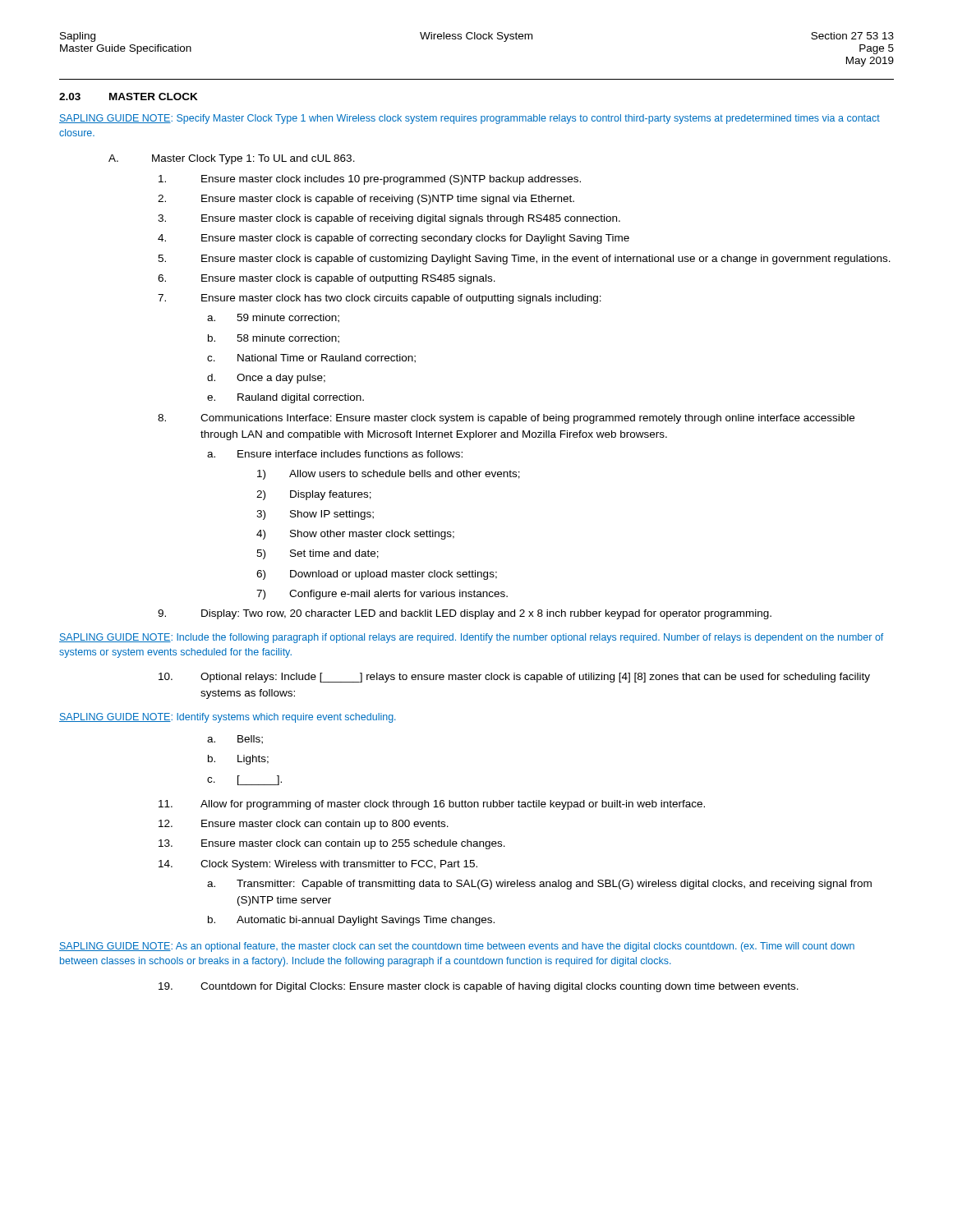This screenshot has height=1232, width=953.
Task: Find the block on this page that starts "Ensure master clock includes"
Action: coord(526,179)
